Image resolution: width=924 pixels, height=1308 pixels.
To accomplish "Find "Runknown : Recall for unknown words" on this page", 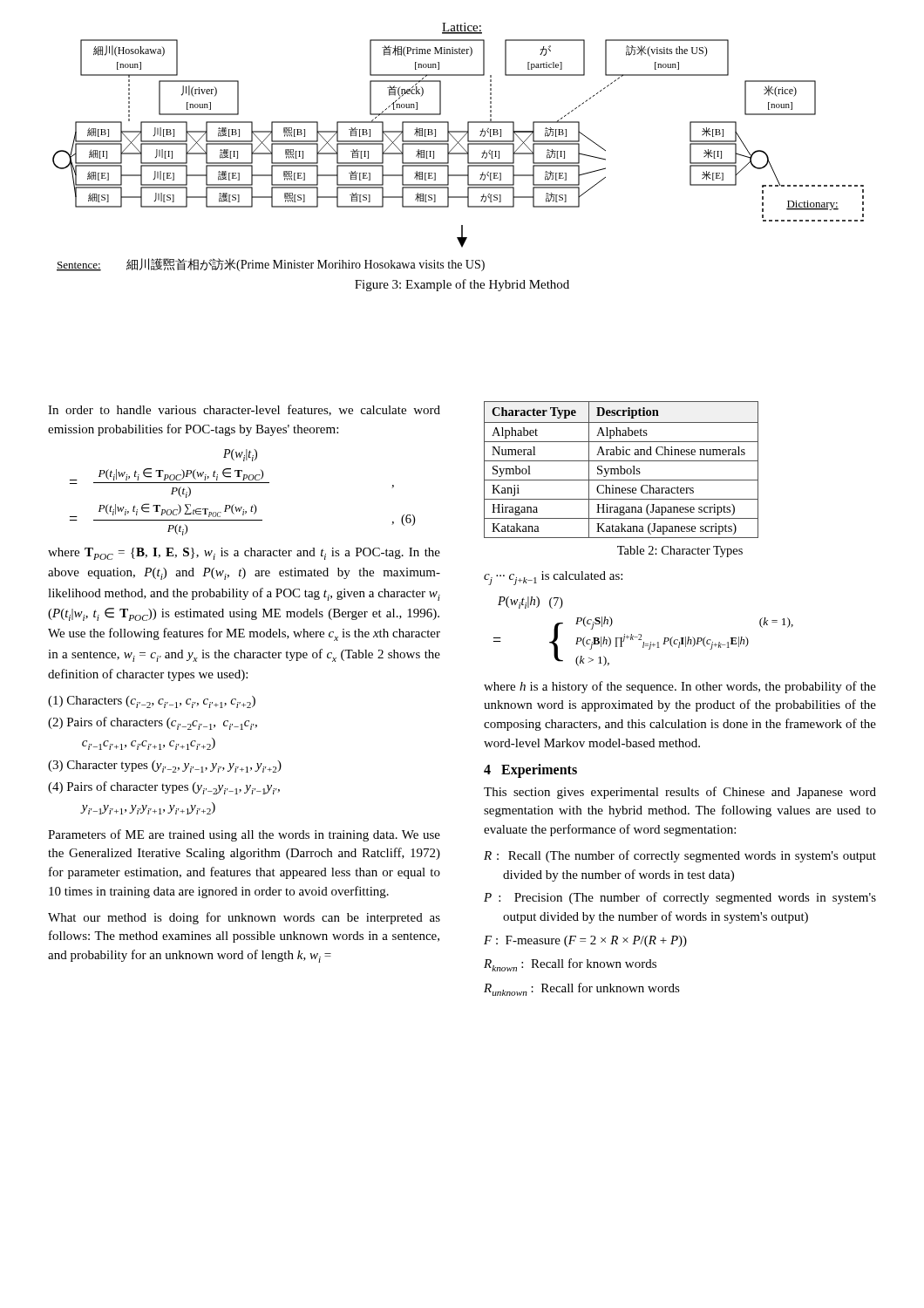I will click(x=582, y=989).
